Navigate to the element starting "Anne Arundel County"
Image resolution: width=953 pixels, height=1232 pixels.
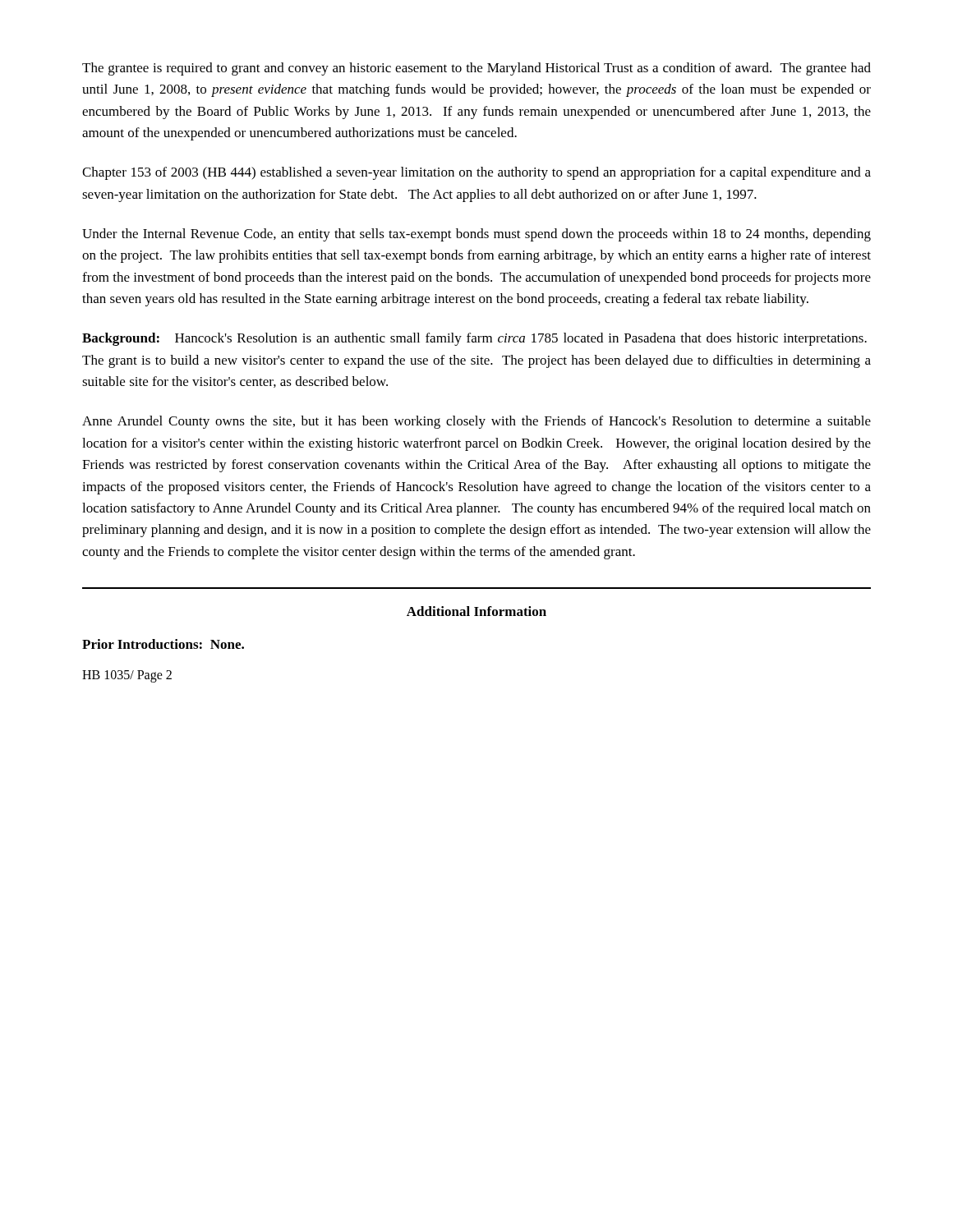click(x=476, y=486)
